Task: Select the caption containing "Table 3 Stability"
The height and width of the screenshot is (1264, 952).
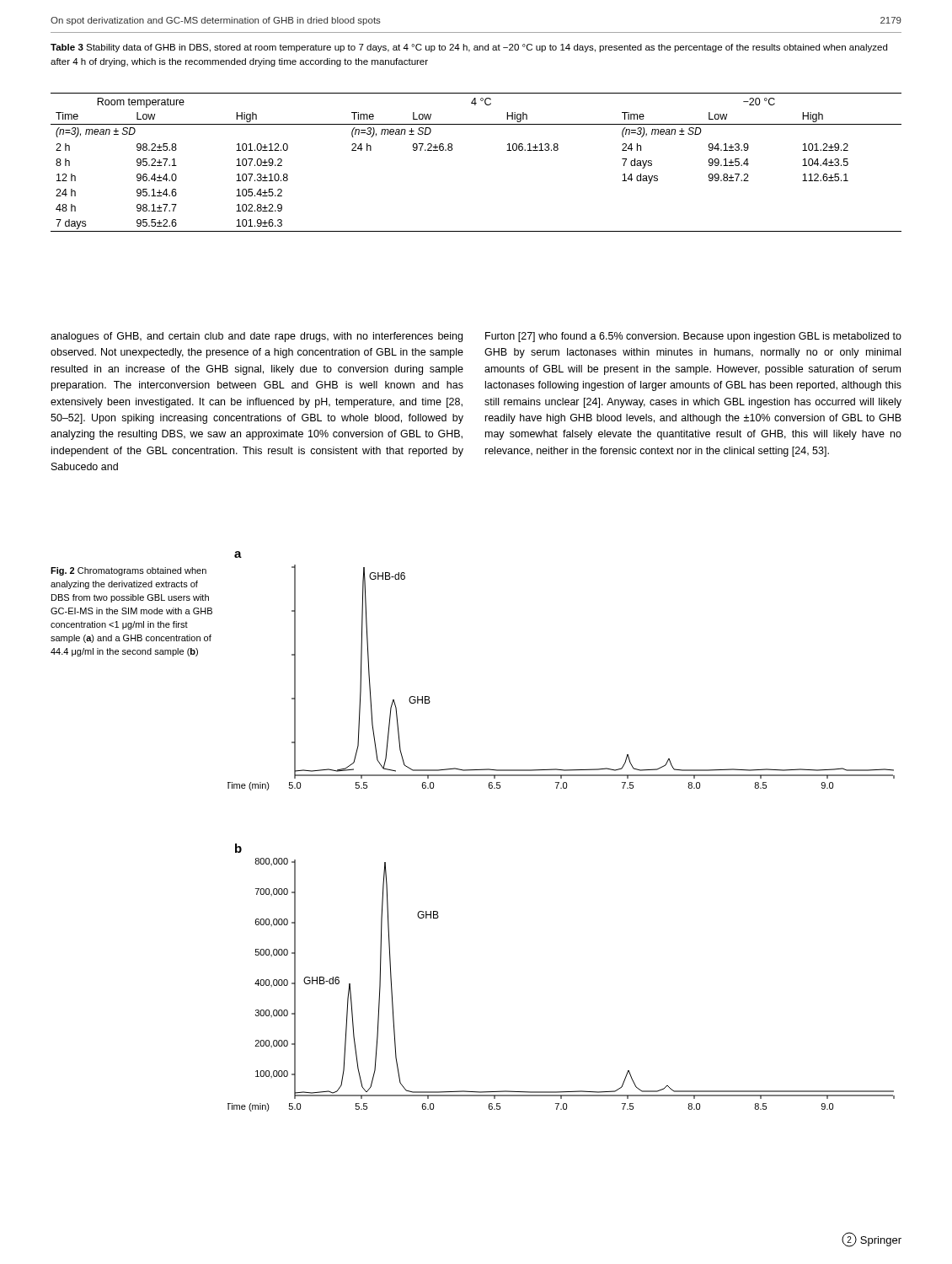Action: (x=469, y=54)
